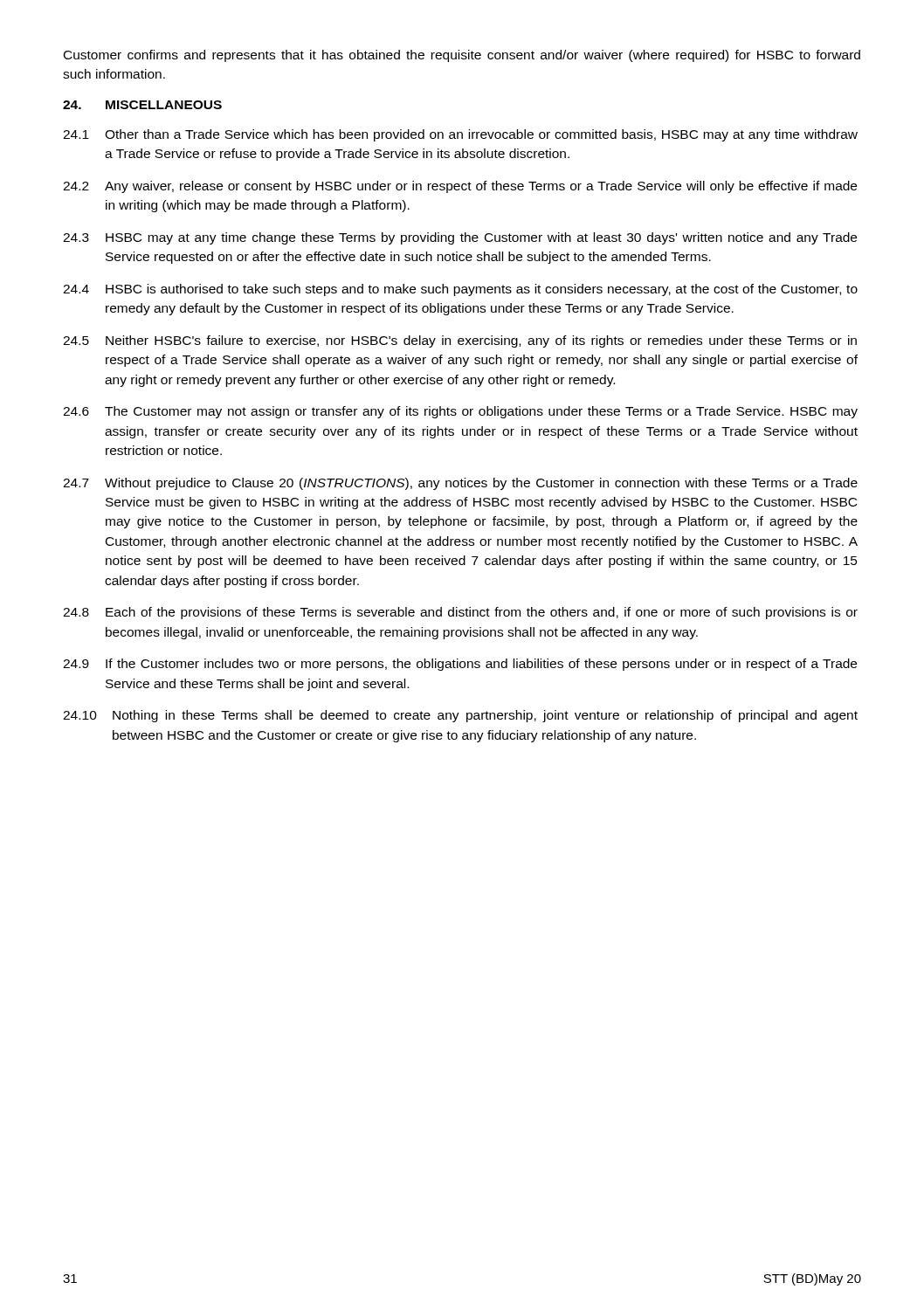
Task: Locate the text block containing "1Other than a Trade Service which"
Action: tap(462, 144)
